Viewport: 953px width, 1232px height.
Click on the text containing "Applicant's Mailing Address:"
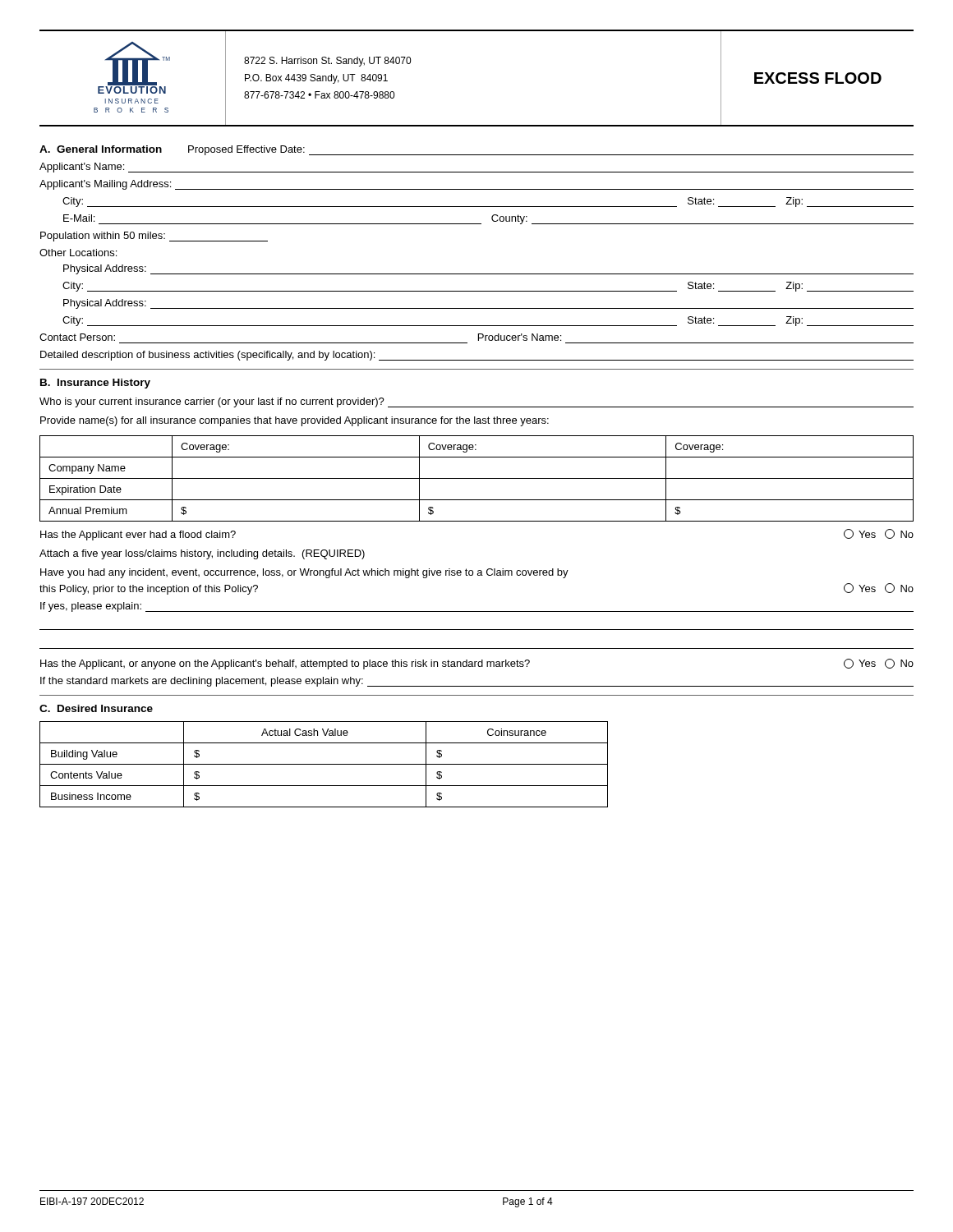point(476,184)
